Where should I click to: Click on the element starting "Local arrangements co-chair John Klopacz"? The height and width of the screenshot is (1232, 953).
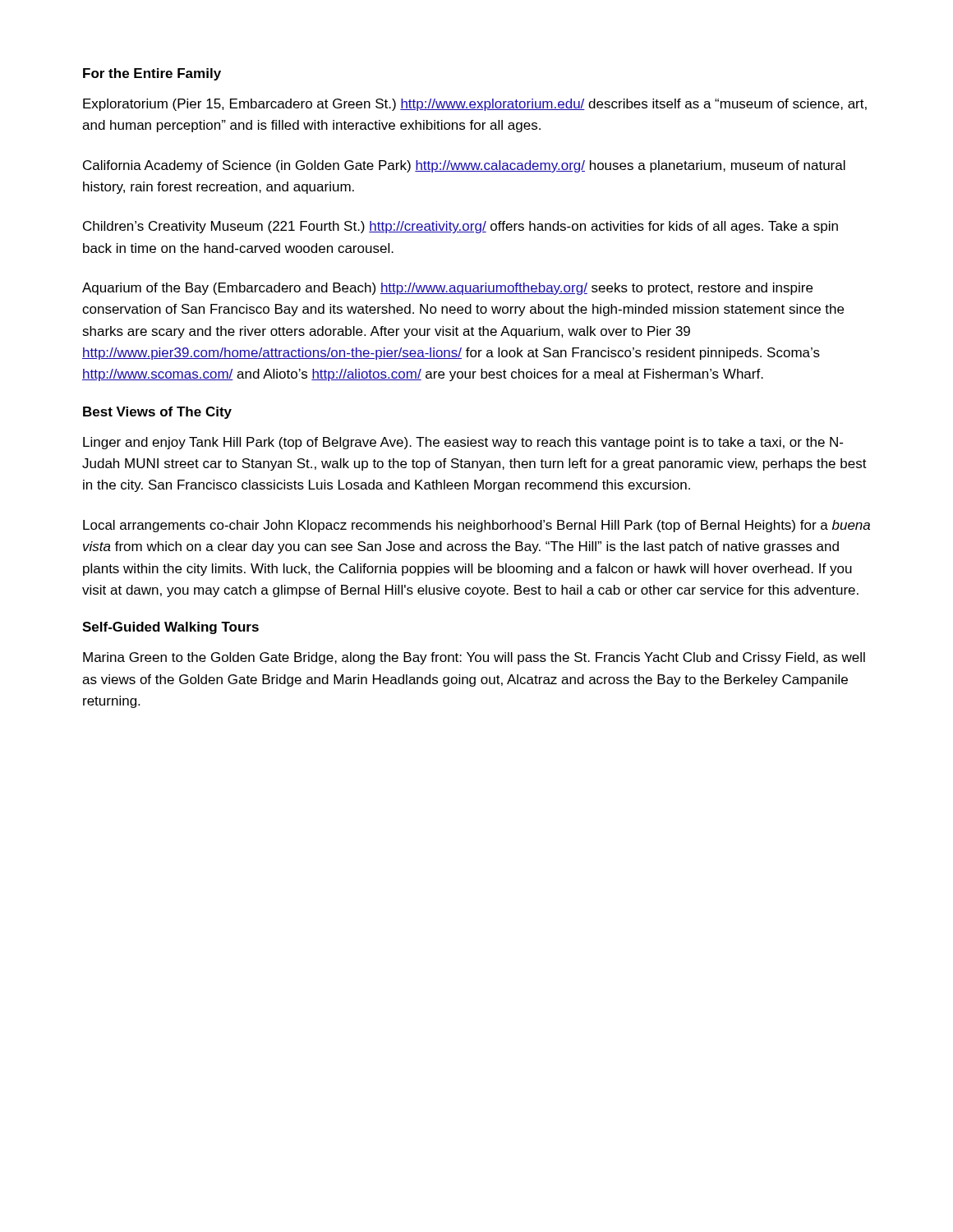click(x=476, y=558)
